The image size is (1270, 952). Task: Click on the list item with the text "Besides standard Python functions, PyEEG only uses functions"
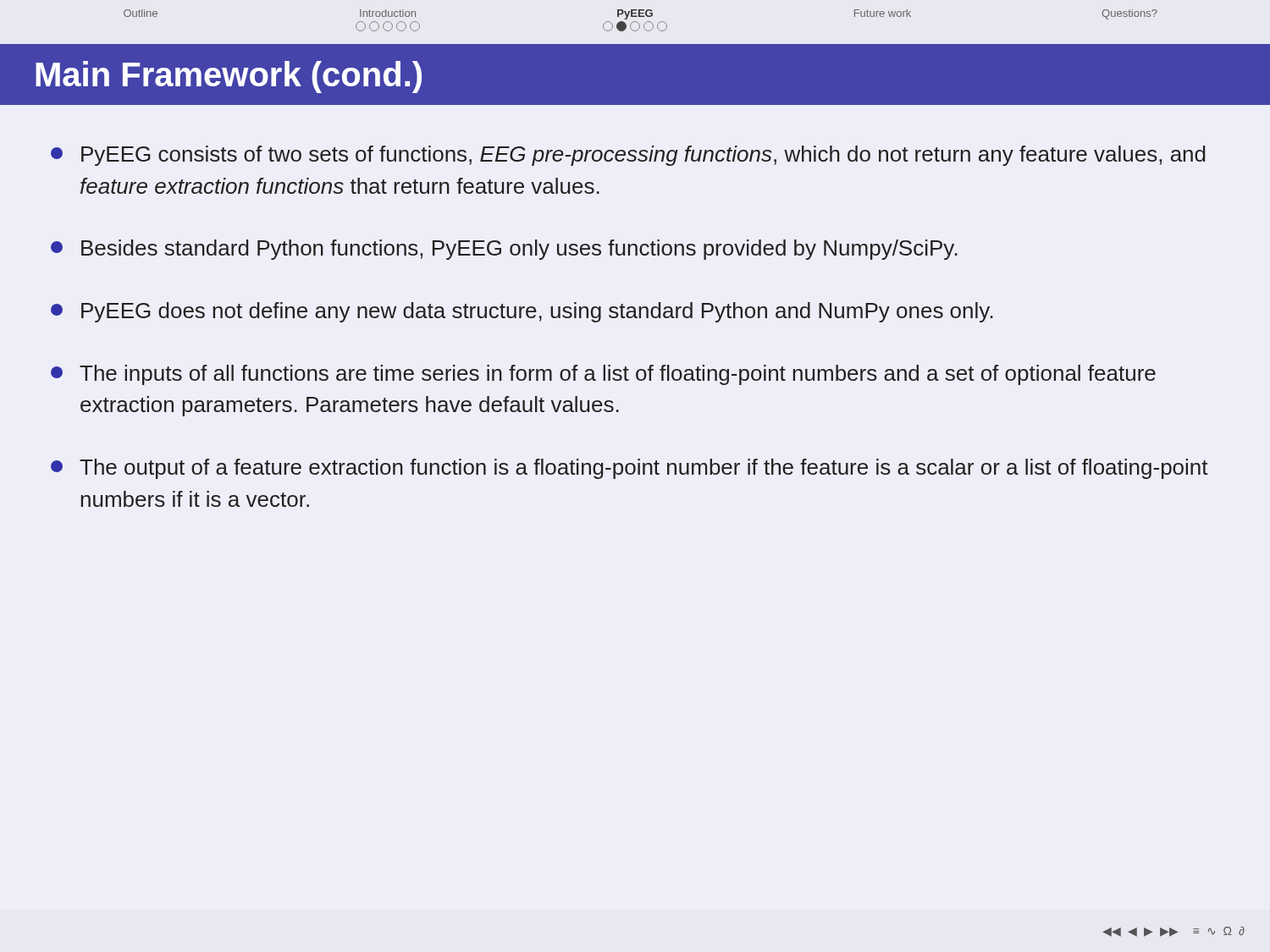(635, 249)
